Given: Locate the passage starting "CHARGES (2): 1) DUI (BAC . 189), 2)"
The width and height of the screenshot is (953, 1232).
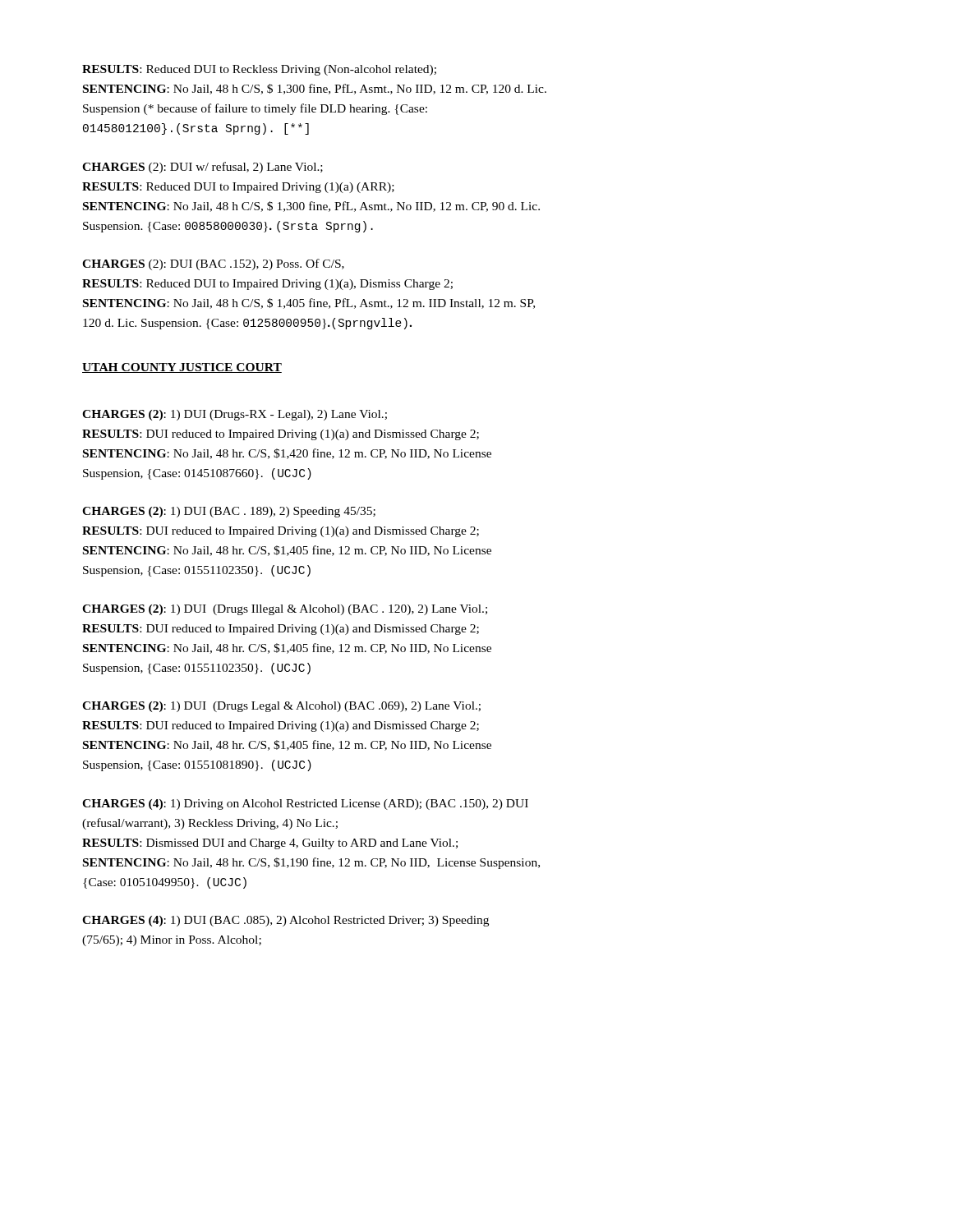Looking at the screenshot, I should [287, 540].
